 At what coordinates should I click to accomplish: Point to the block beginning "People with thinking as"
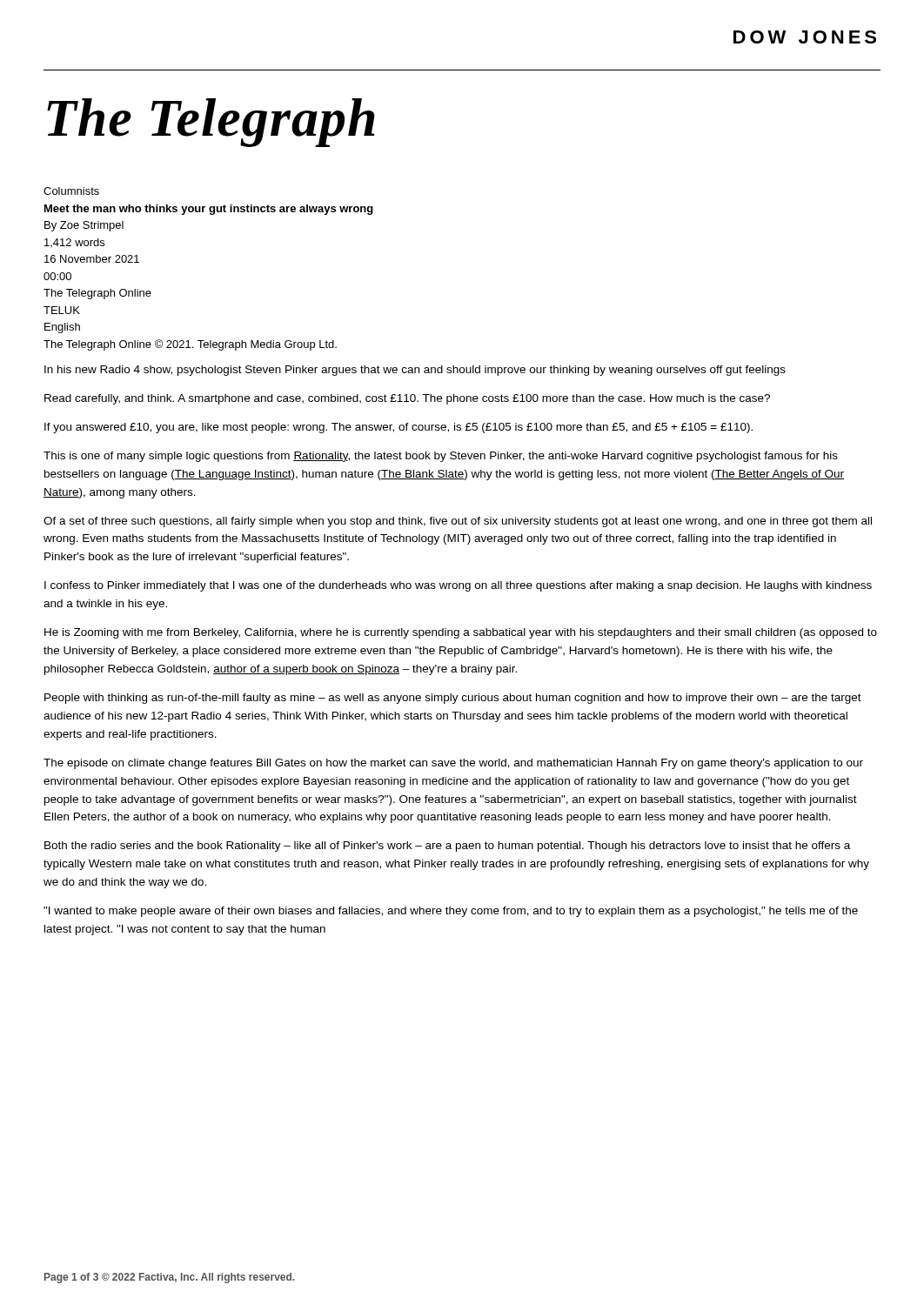pyautogui.click(x=452, y=715)
